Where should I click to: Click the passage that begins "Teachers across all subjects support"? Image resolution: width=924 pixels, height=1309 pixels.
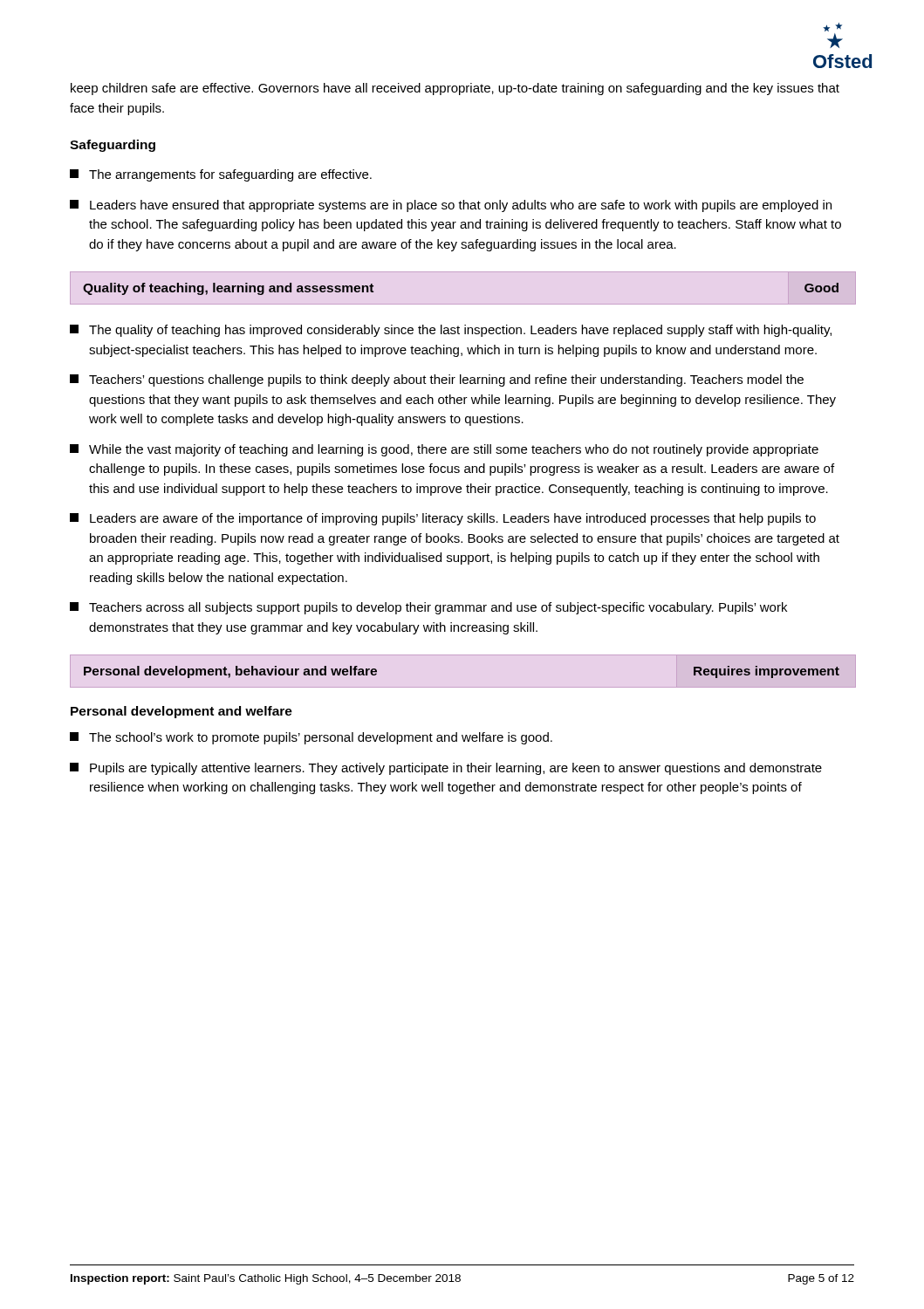point(462,617)
